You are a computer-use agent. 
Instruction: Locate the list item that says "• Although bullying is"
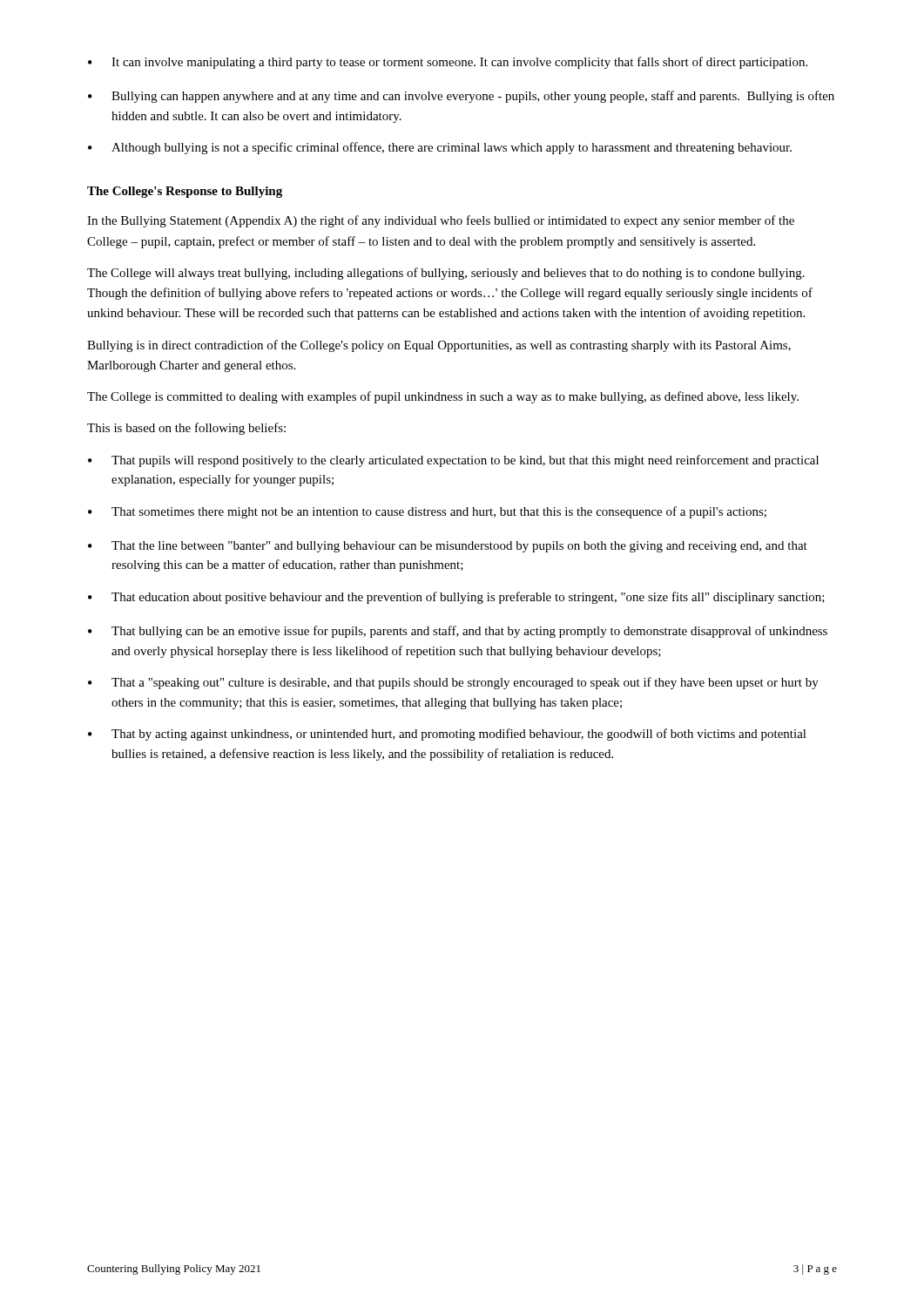[462, 149]
